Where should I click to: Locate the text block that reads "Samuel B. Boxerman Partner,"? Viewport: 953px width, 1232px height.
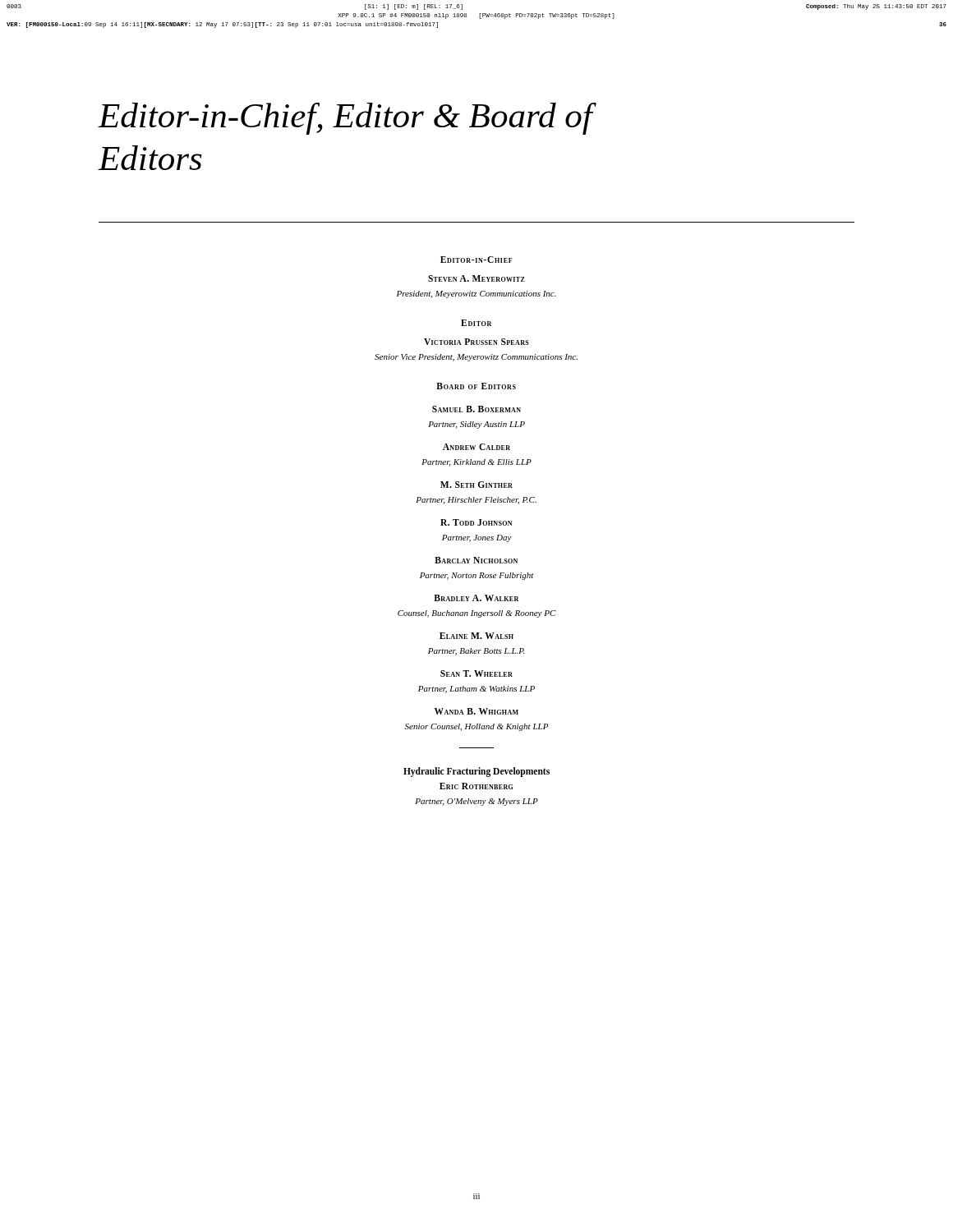(476, 416)
